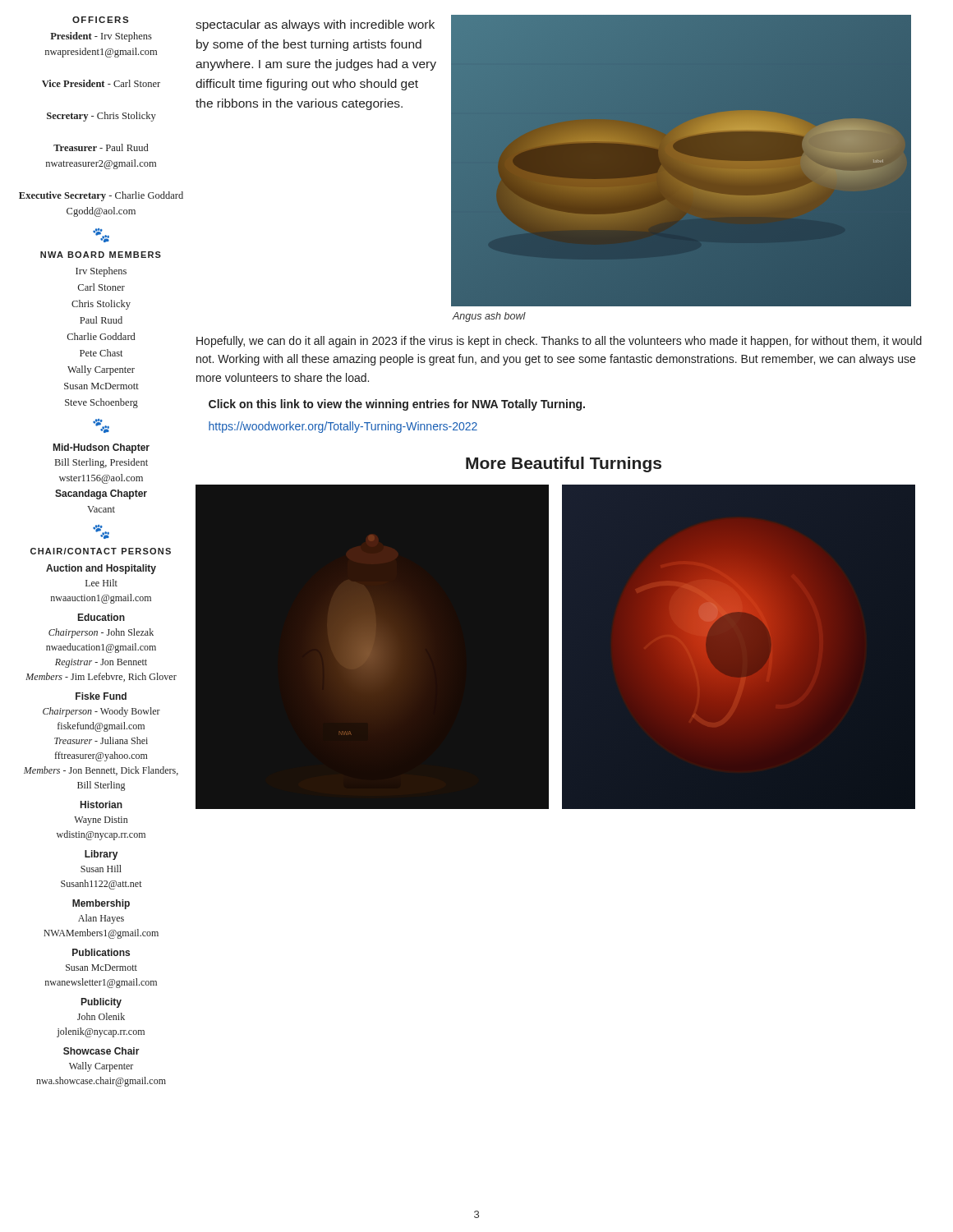Click on the text block that says "President - Irv Stephens nwapresident1@gmail.com"
The width and height of the screenshot is (953, 1232).
point(101,124)
